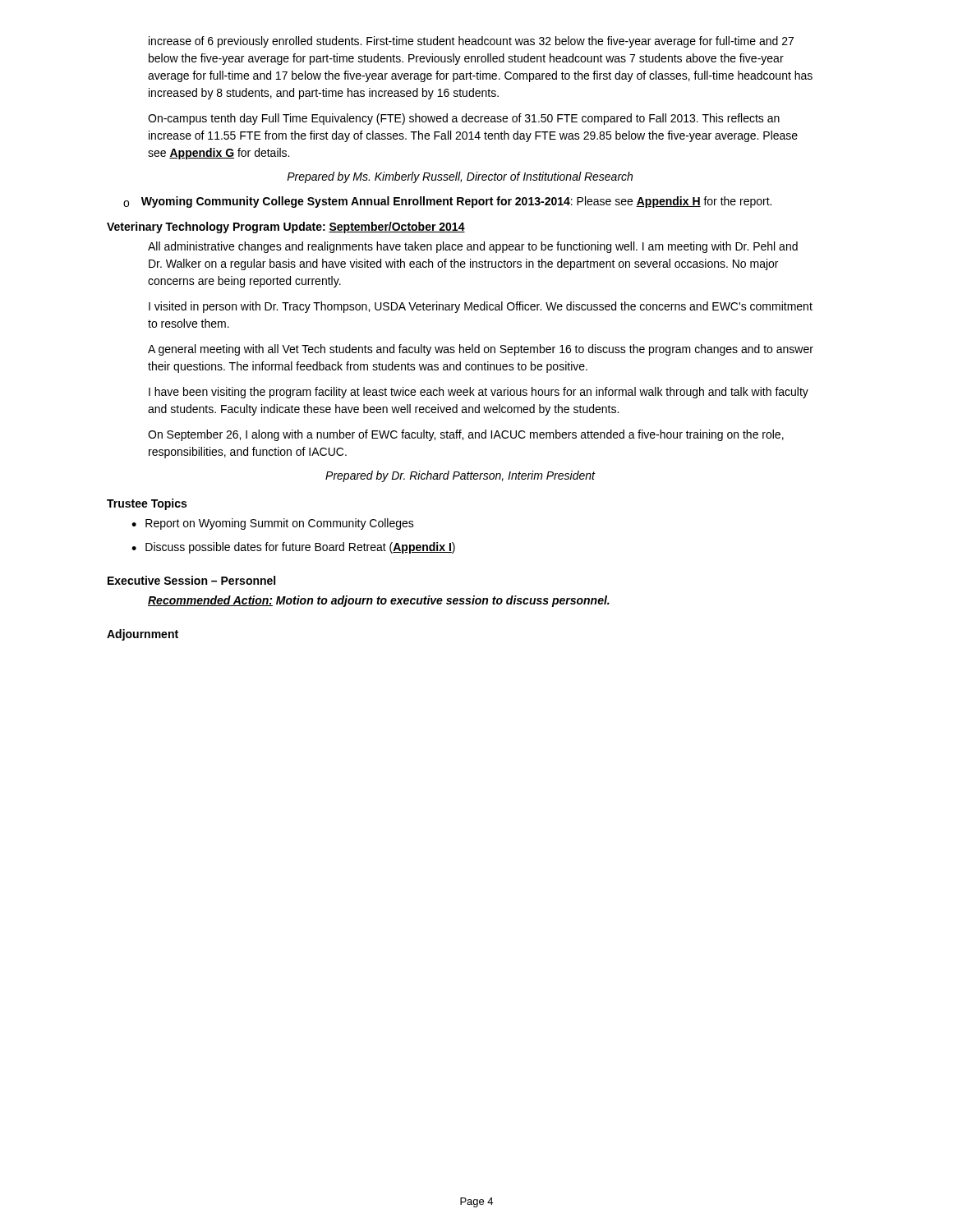Screen dimensions: 1232x953
Task: Find the block on this page that starts "• Discuss possible dates"
Action: 293,549
